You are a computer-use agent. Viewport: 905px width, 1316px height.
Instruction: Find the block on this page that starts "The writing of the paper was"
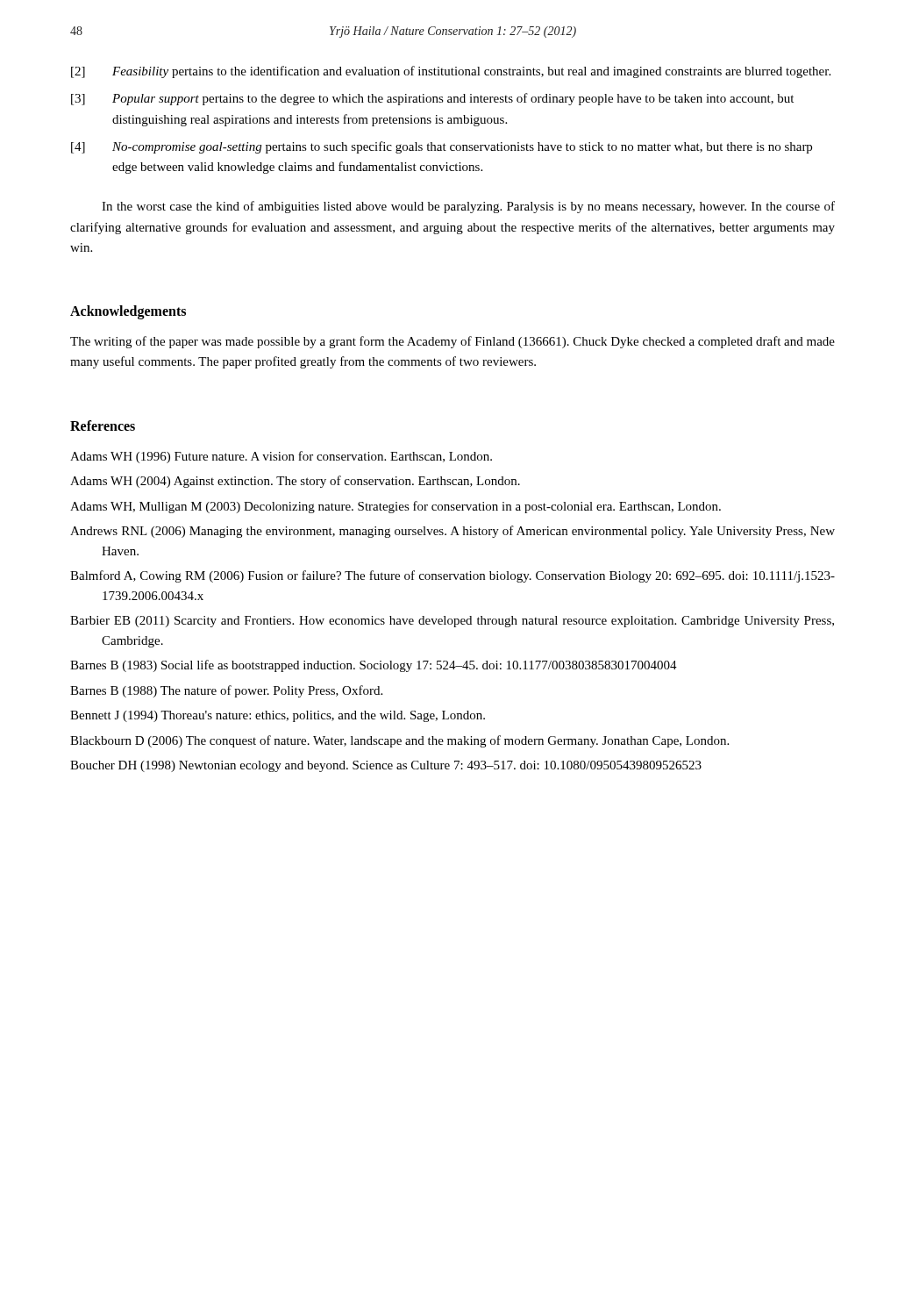[x=452, y=352]
